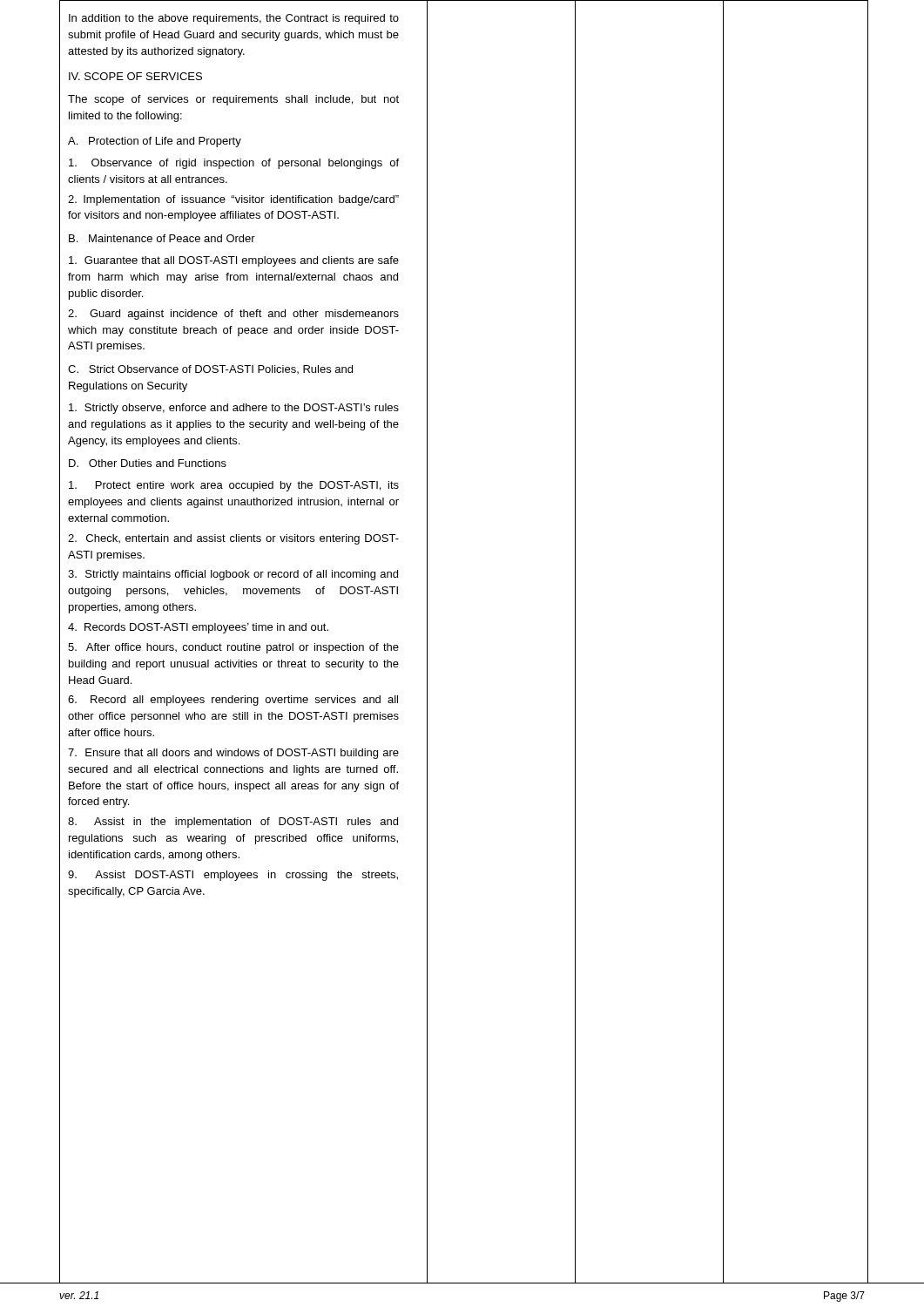The width and height of the screenshot is (924, 1307).
Task: Point to the block beginning "4. Records DOST-ASTI employees’ time in"
Action: 199,627
